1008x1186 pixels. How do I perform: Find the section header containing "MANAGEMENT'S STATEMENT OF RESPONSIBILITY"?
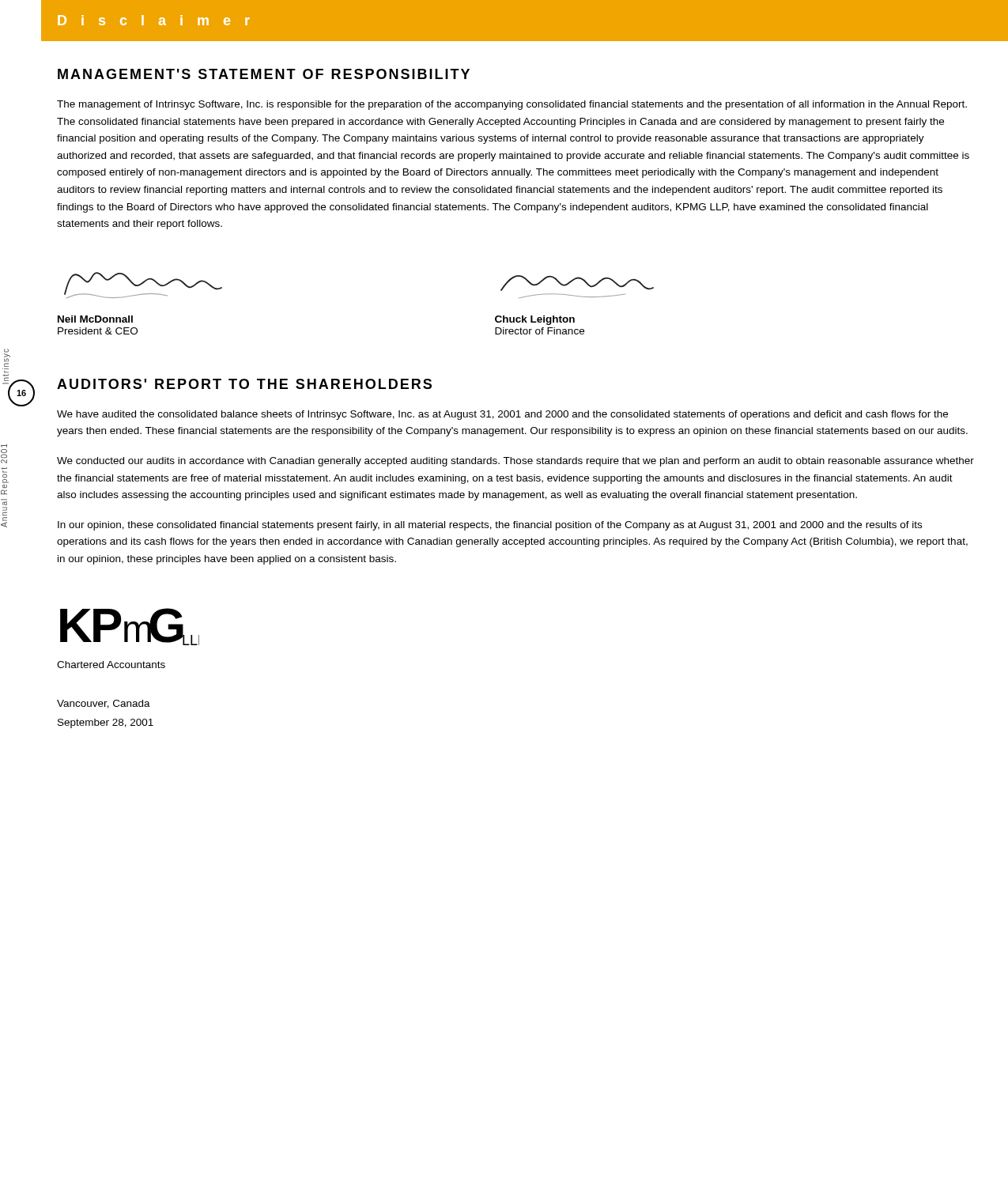pyautogui.click(x=264, y=74)
